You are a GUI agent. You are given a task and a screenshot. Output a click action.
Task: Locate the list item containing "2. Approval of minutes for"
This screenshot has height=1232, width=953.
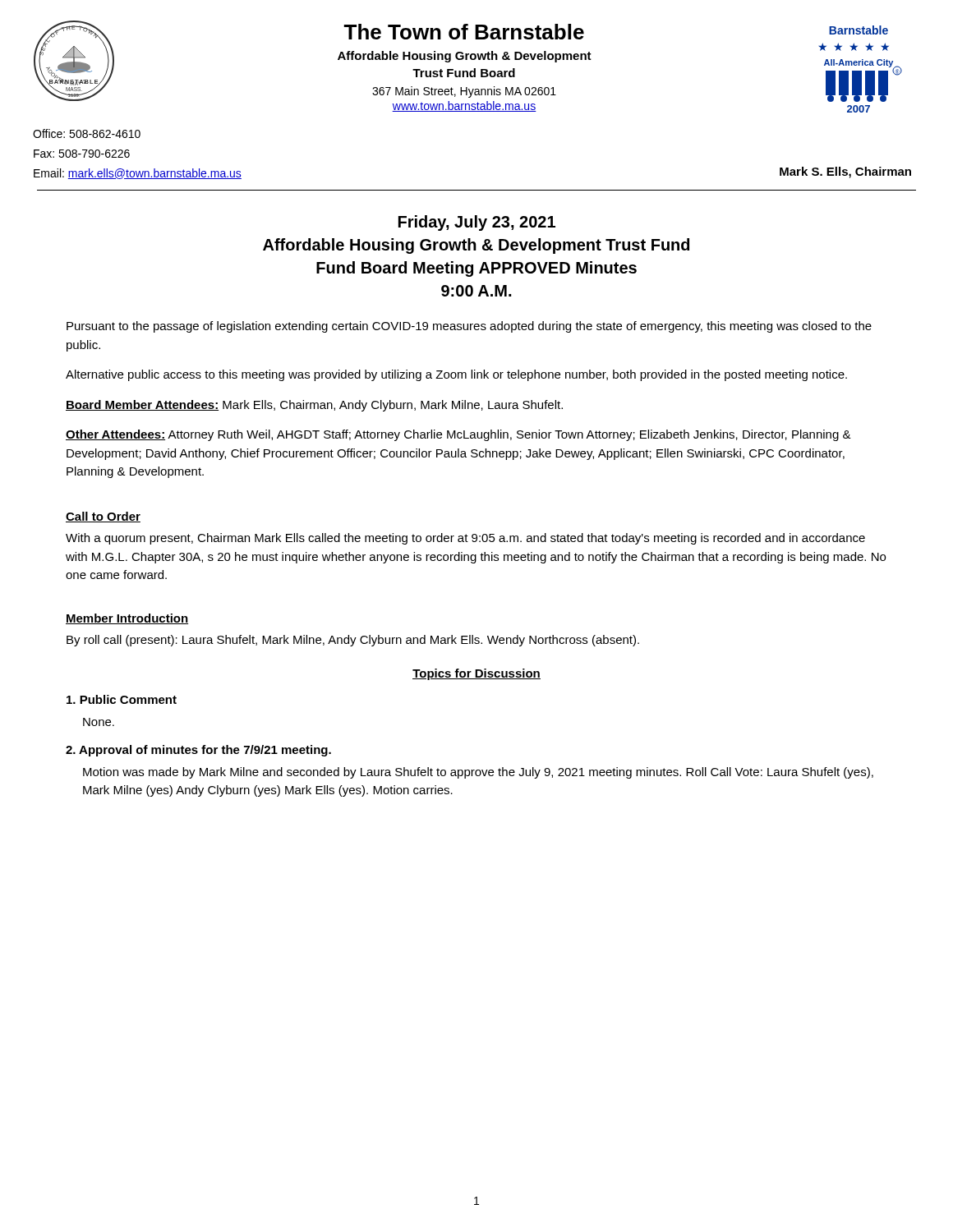(x=476, y=771)
